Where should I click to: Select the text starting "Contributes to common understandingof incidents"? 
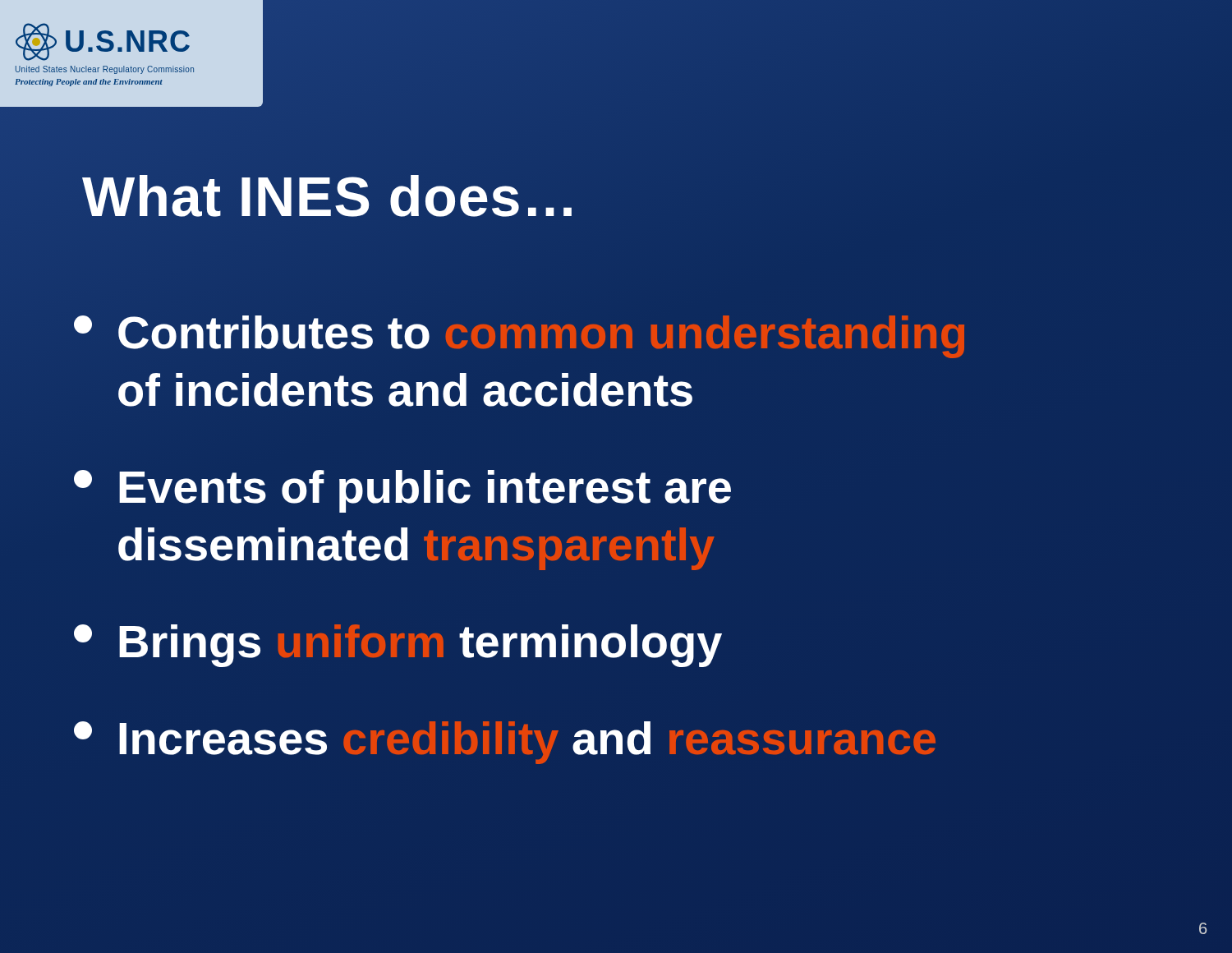[521, 362]
